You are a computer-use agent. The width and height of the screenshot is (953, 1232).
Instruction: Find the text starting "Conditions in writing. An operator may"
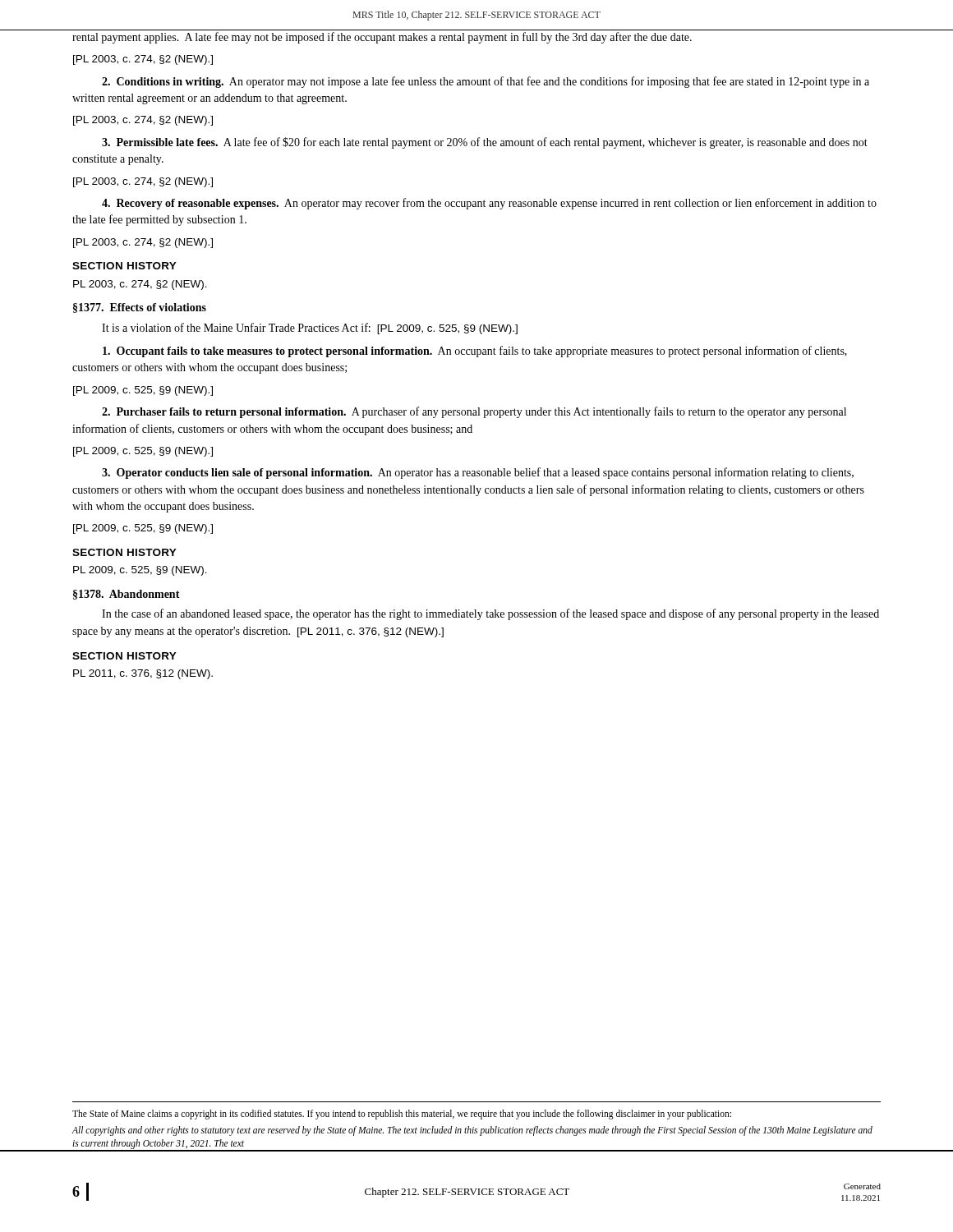coord(471,90)
